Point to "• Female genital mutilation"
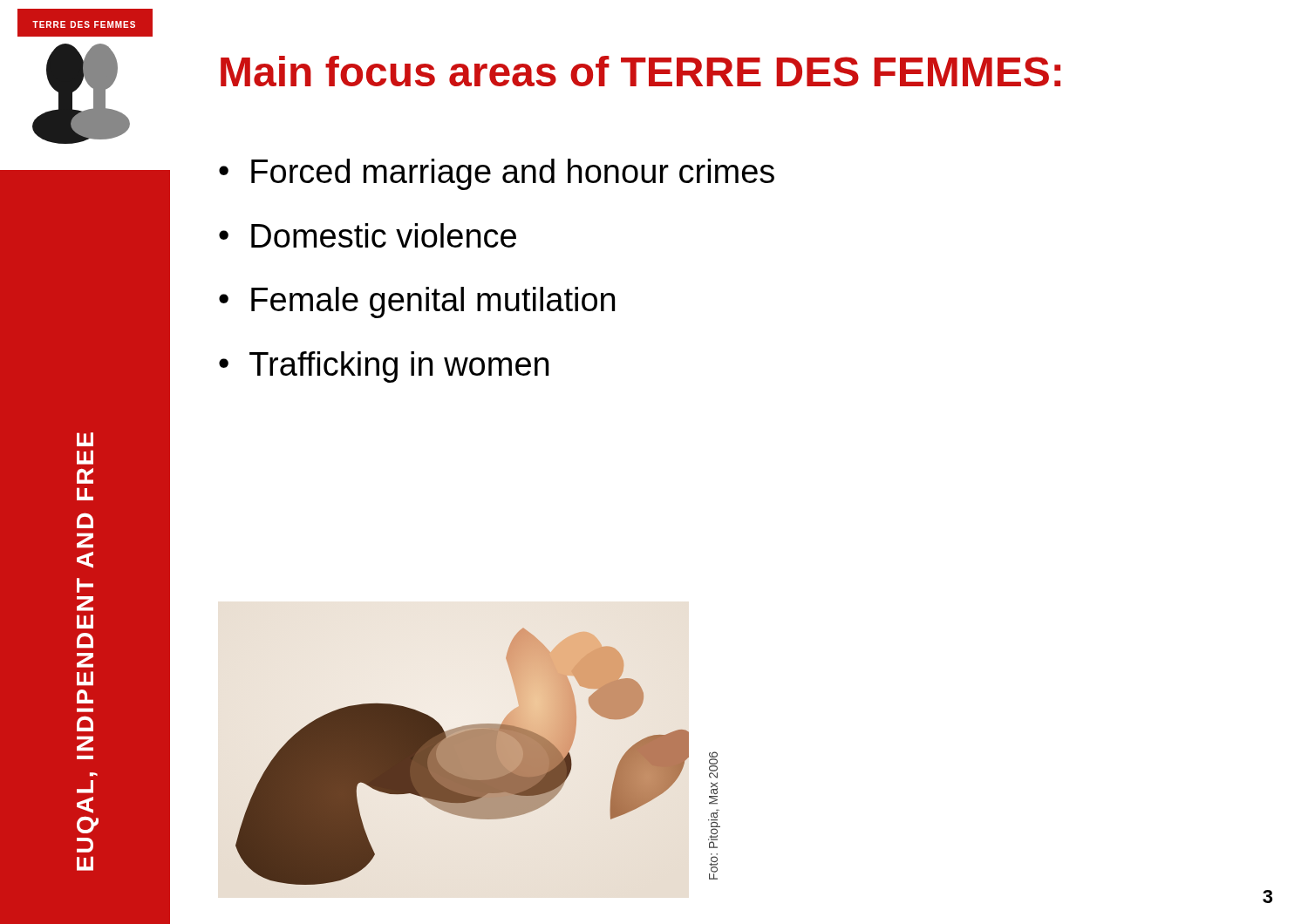1308x924 pixels. click(x=418, y=301)
